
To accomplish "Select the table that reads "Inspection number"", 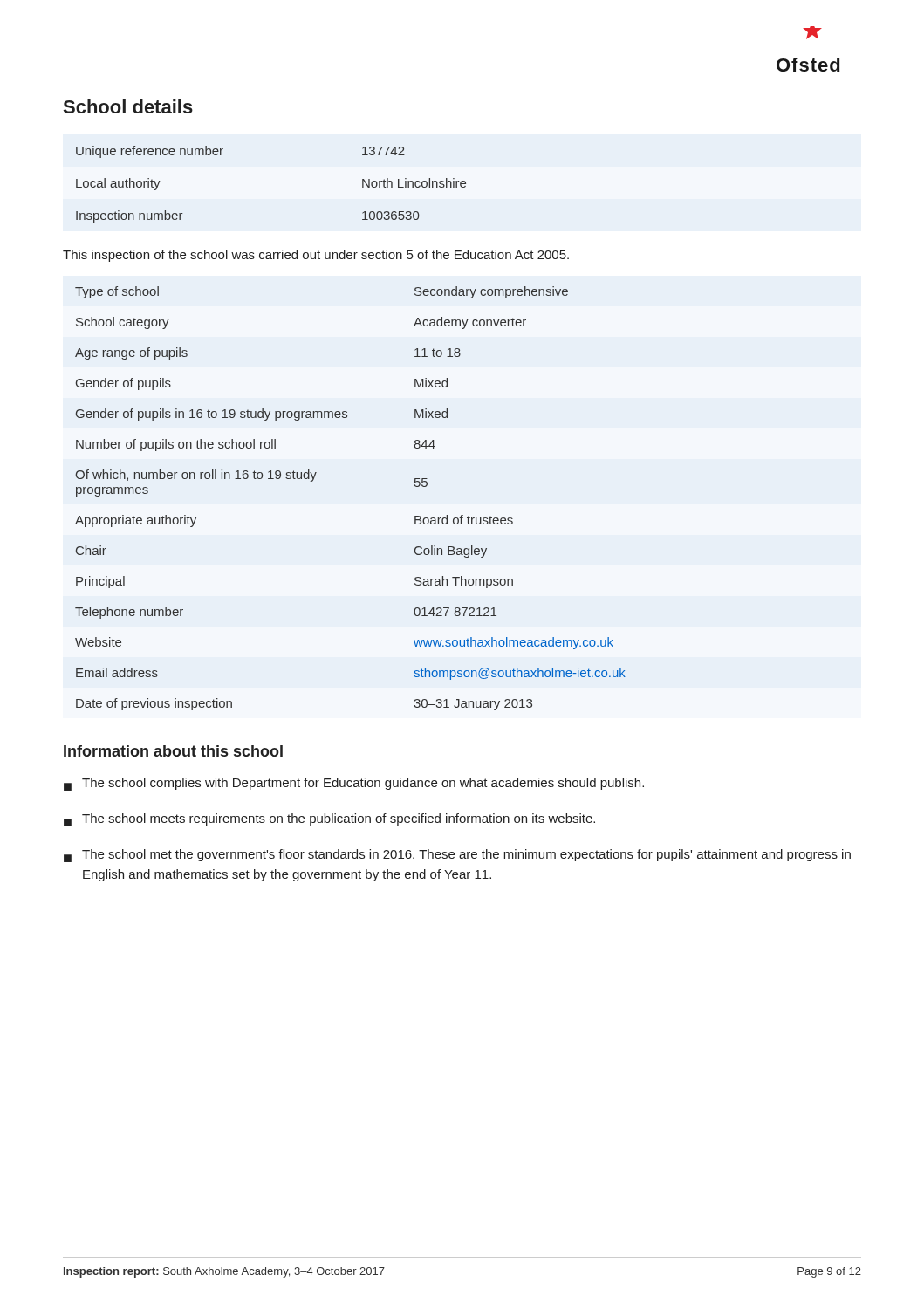I will pos(462,183).
